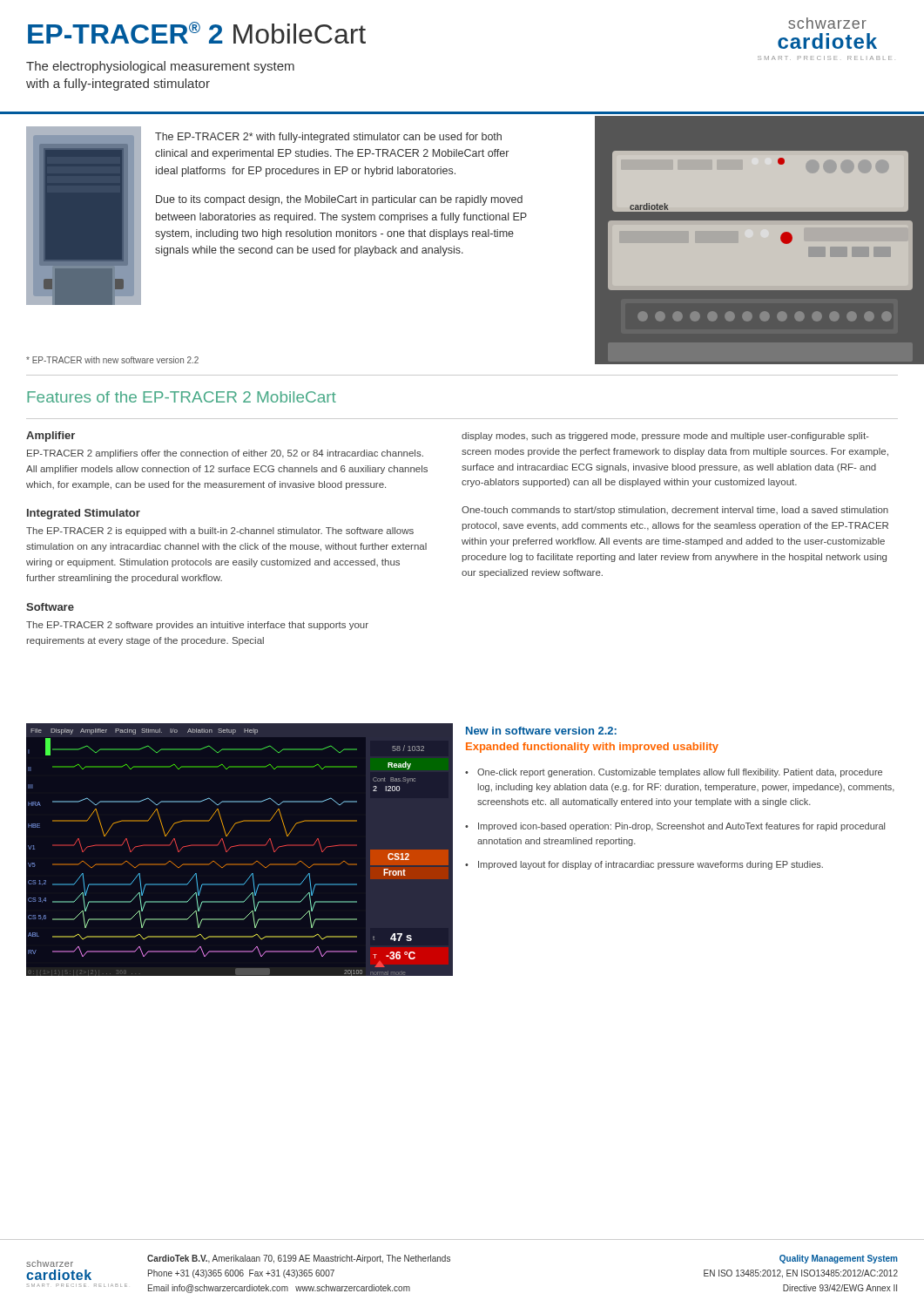
Task: Select the block starting "• Improved icon-based"
Action: coord(675,832)
